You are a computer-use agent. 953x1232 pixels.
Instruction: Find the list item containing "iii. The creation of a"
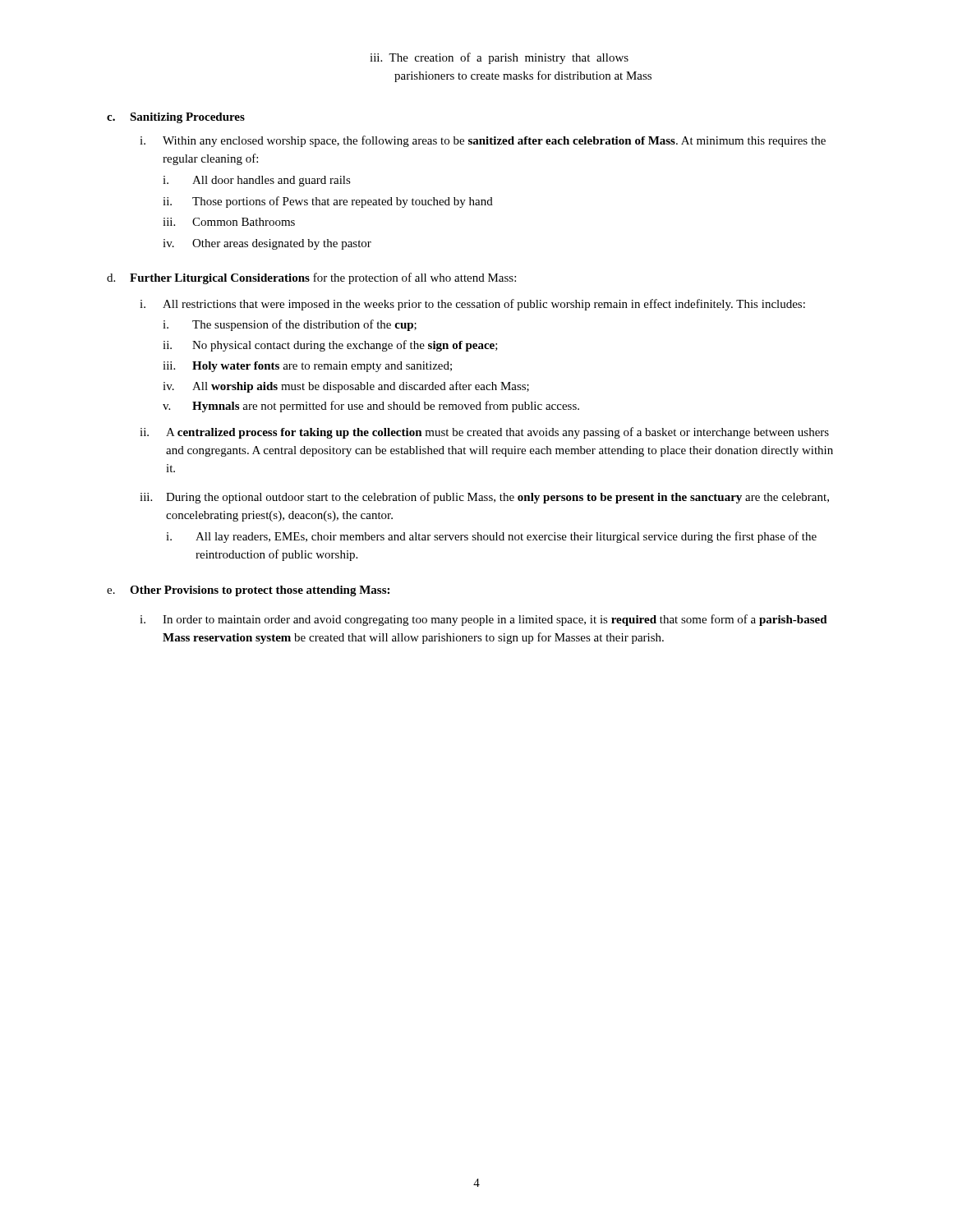pyautogui.click(x=511, y=66)
